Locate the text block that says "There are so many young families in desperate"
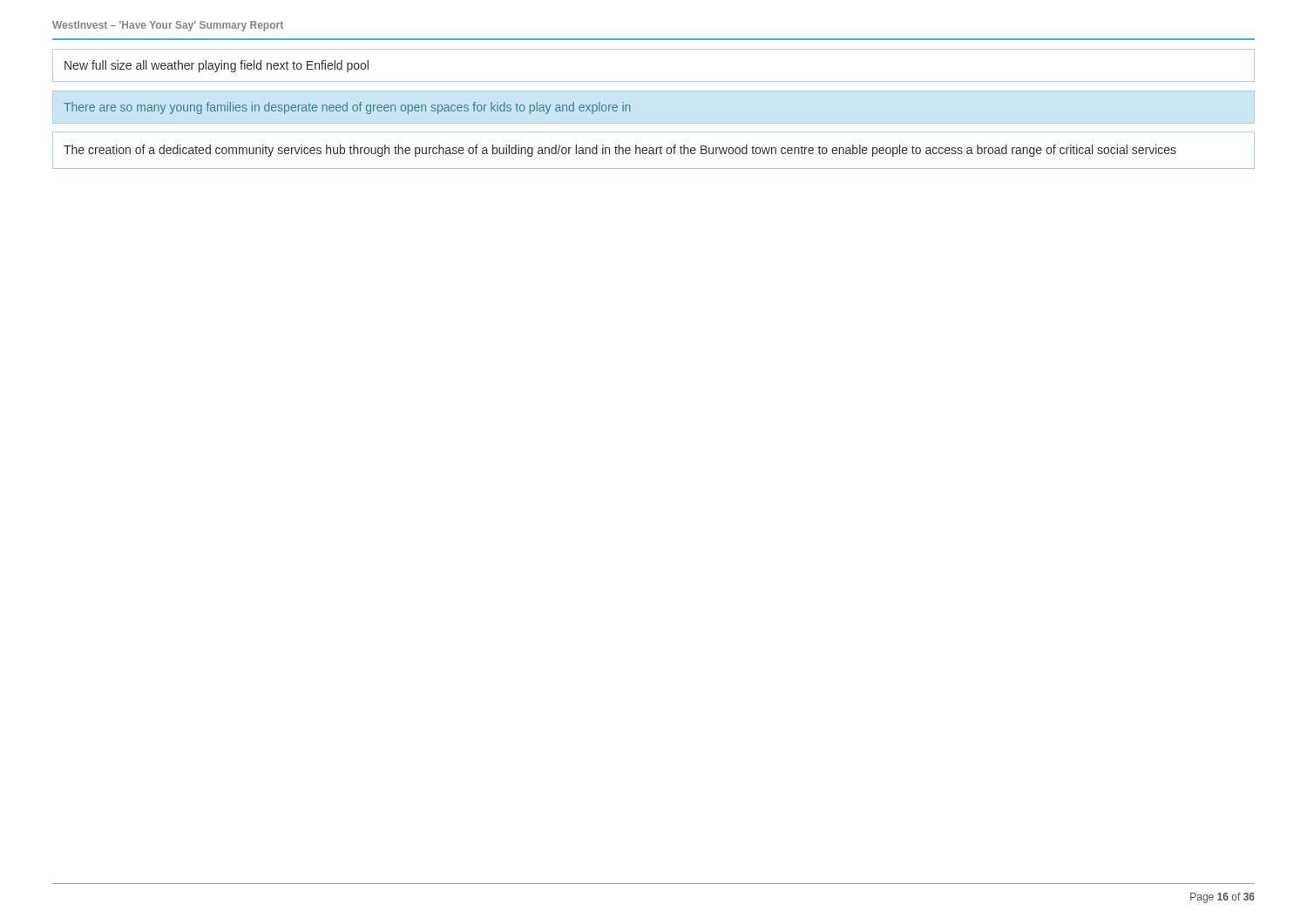The height and width of the screenshot is (924, 1307). 347,107
